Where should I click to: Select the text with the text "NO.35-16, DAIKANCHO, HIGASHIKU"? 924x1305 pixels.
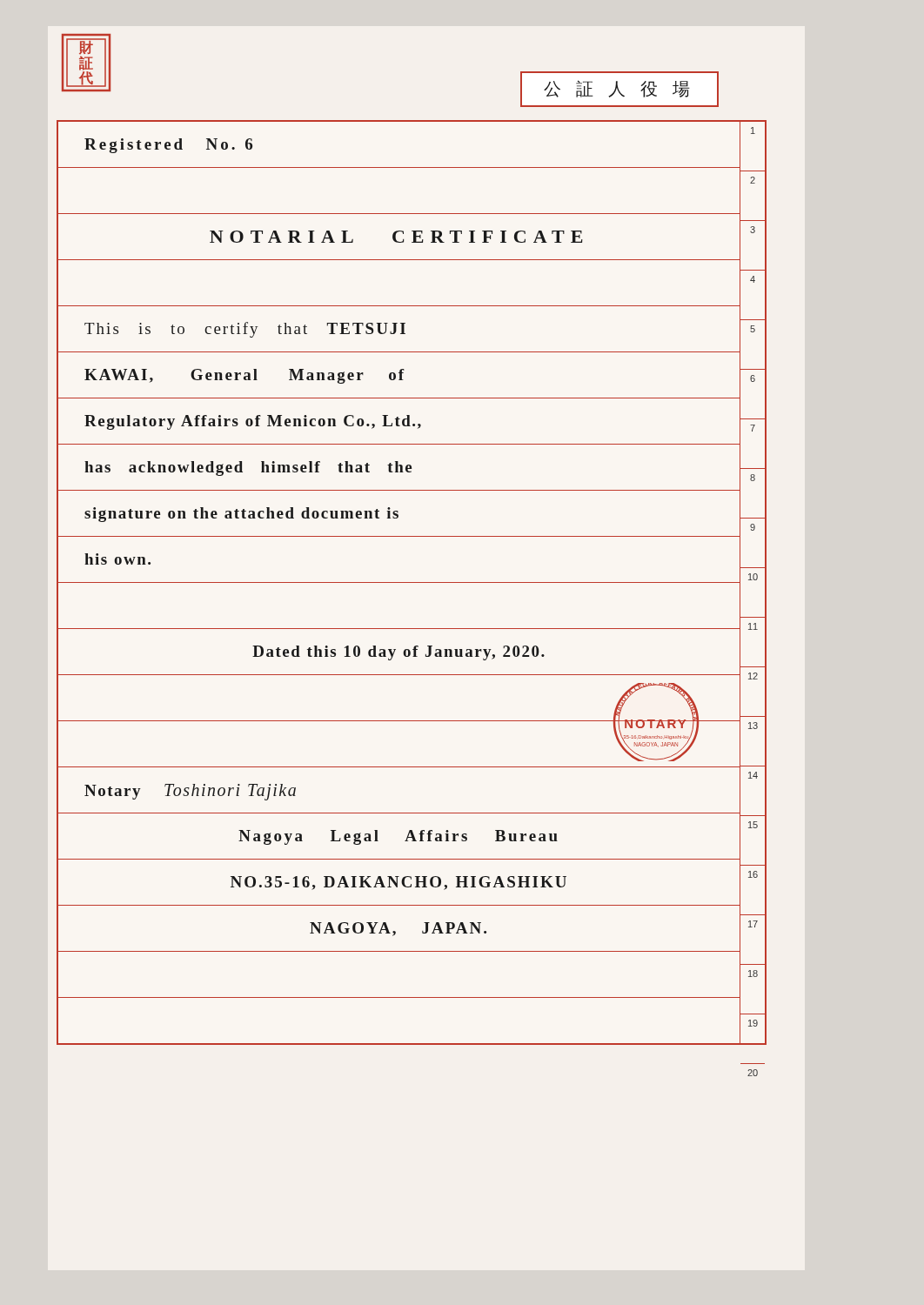tap(399, 882)
